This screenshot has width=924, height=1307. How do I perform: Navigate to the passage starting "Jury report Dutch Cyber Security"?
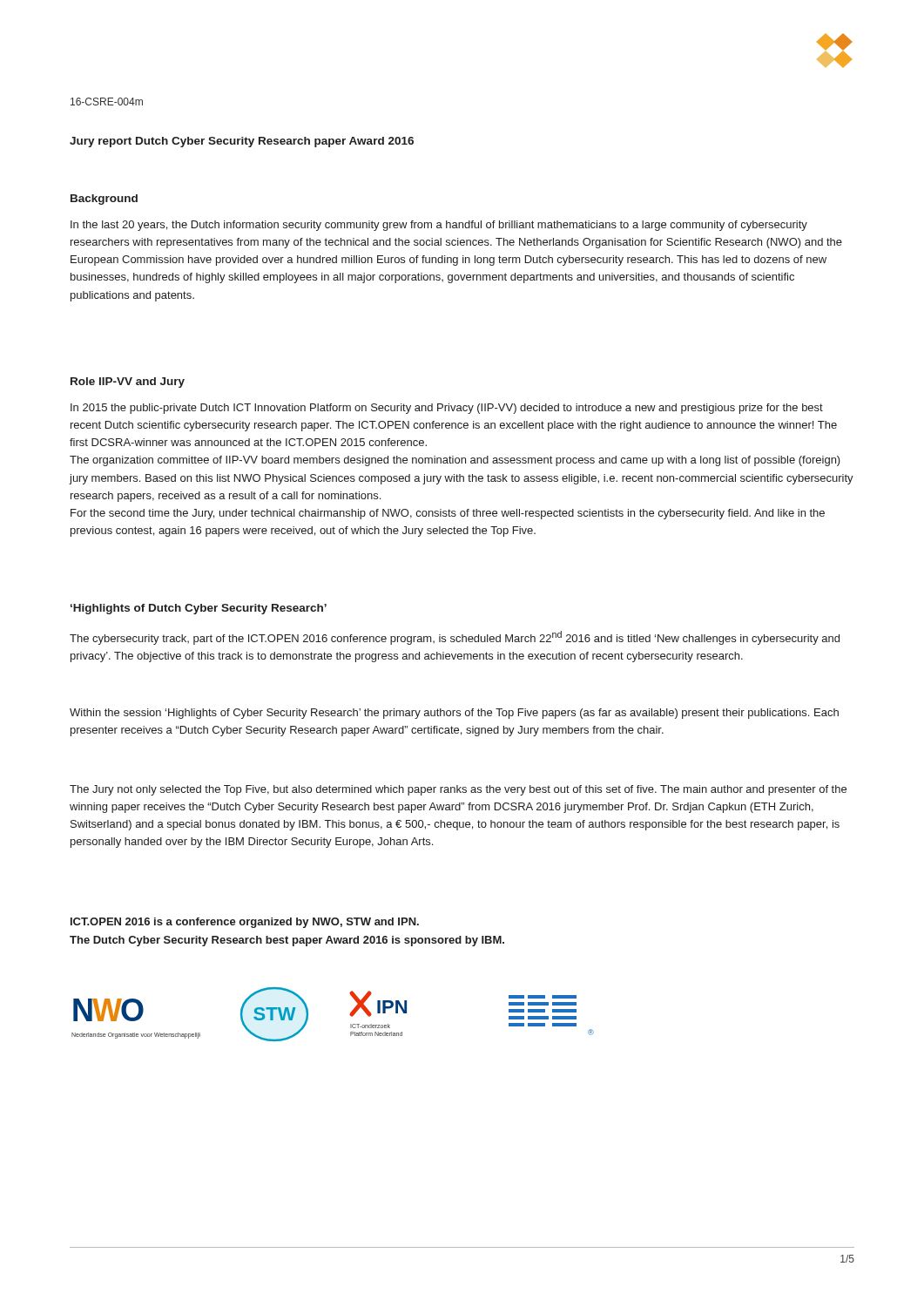(x=242, y=141)
